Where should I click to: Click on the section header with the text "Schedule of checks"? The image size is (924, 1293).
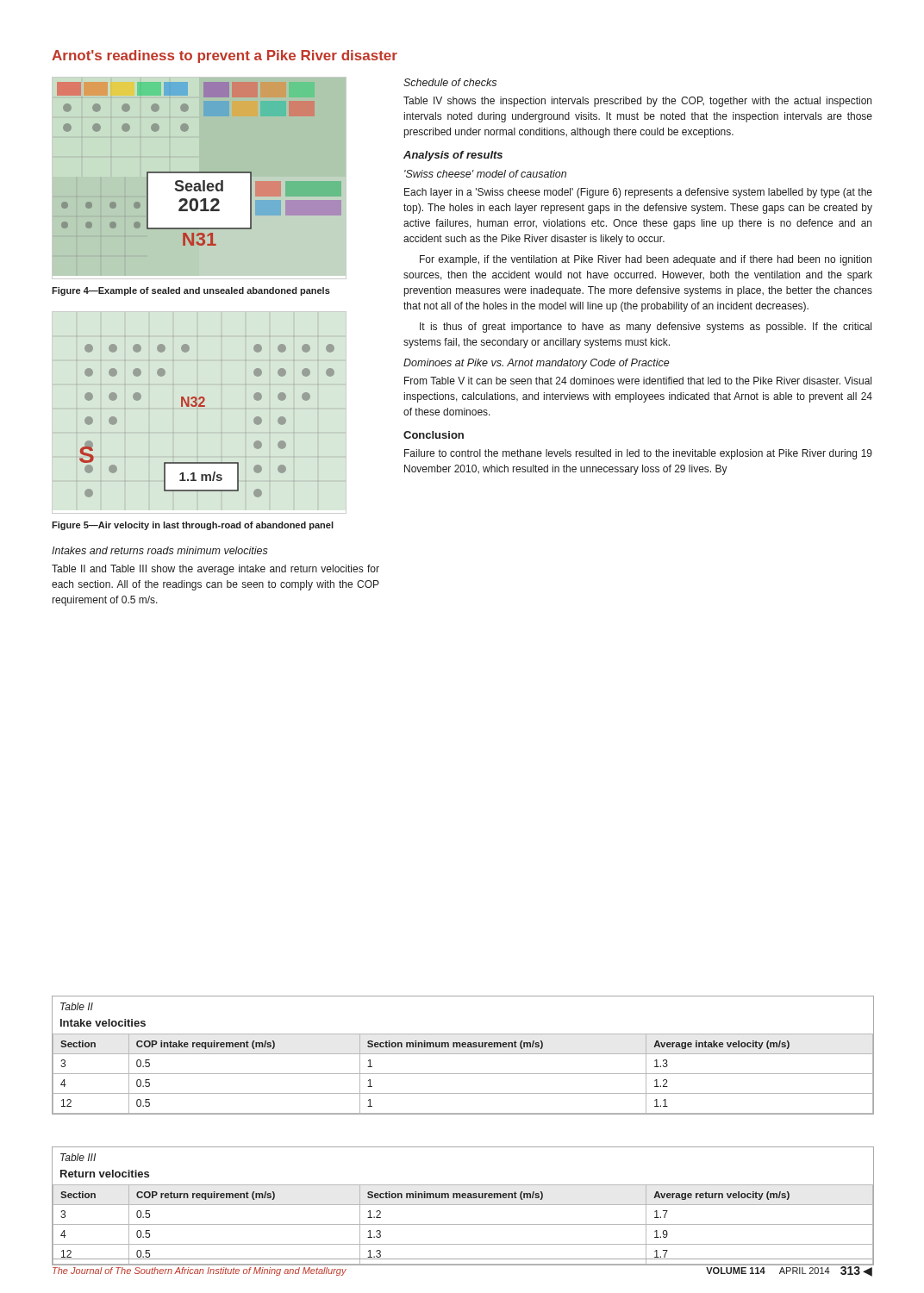[x=450, y=83]
